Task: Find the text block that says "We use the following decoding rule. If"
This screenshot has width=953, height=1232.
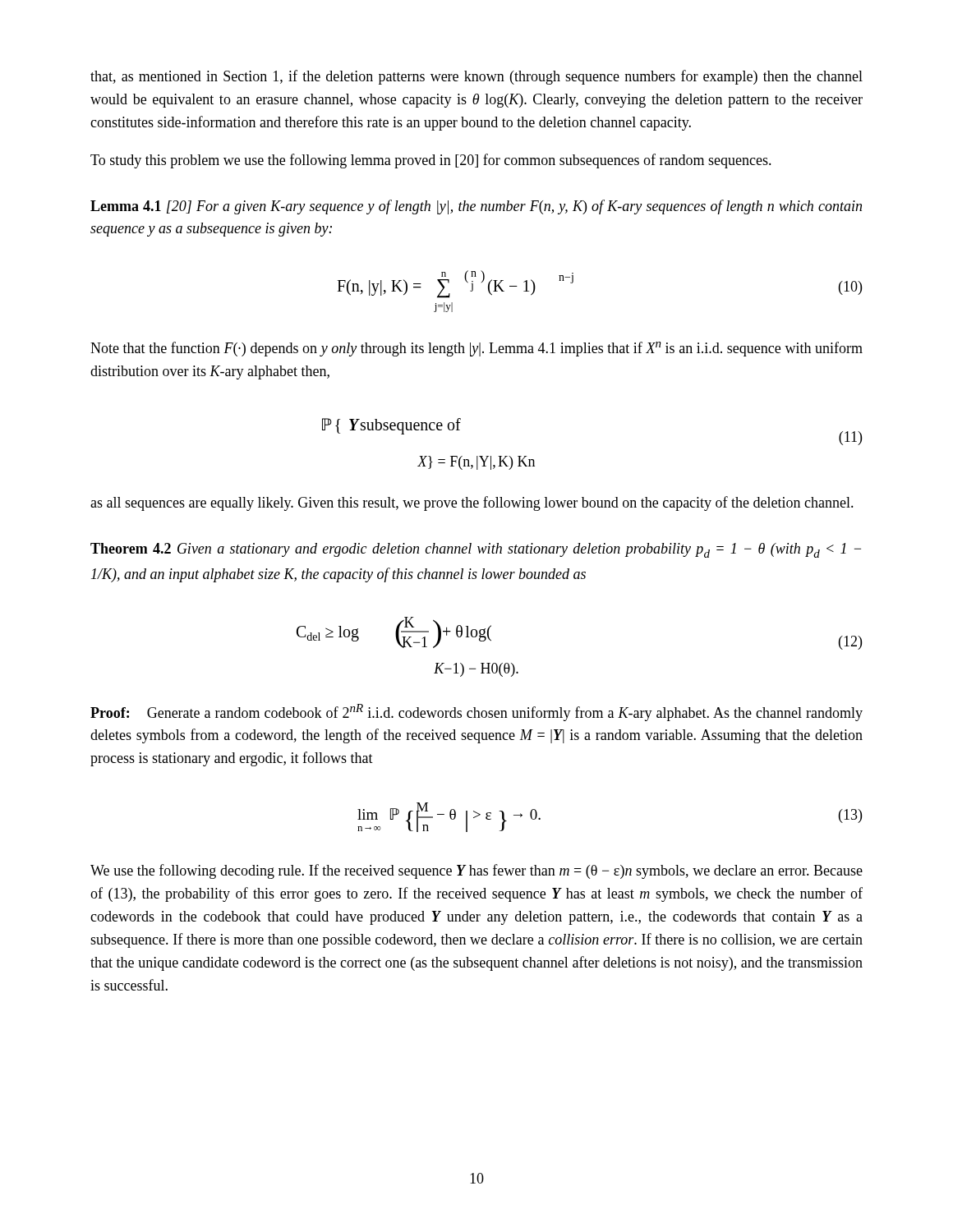Action: 476,928
